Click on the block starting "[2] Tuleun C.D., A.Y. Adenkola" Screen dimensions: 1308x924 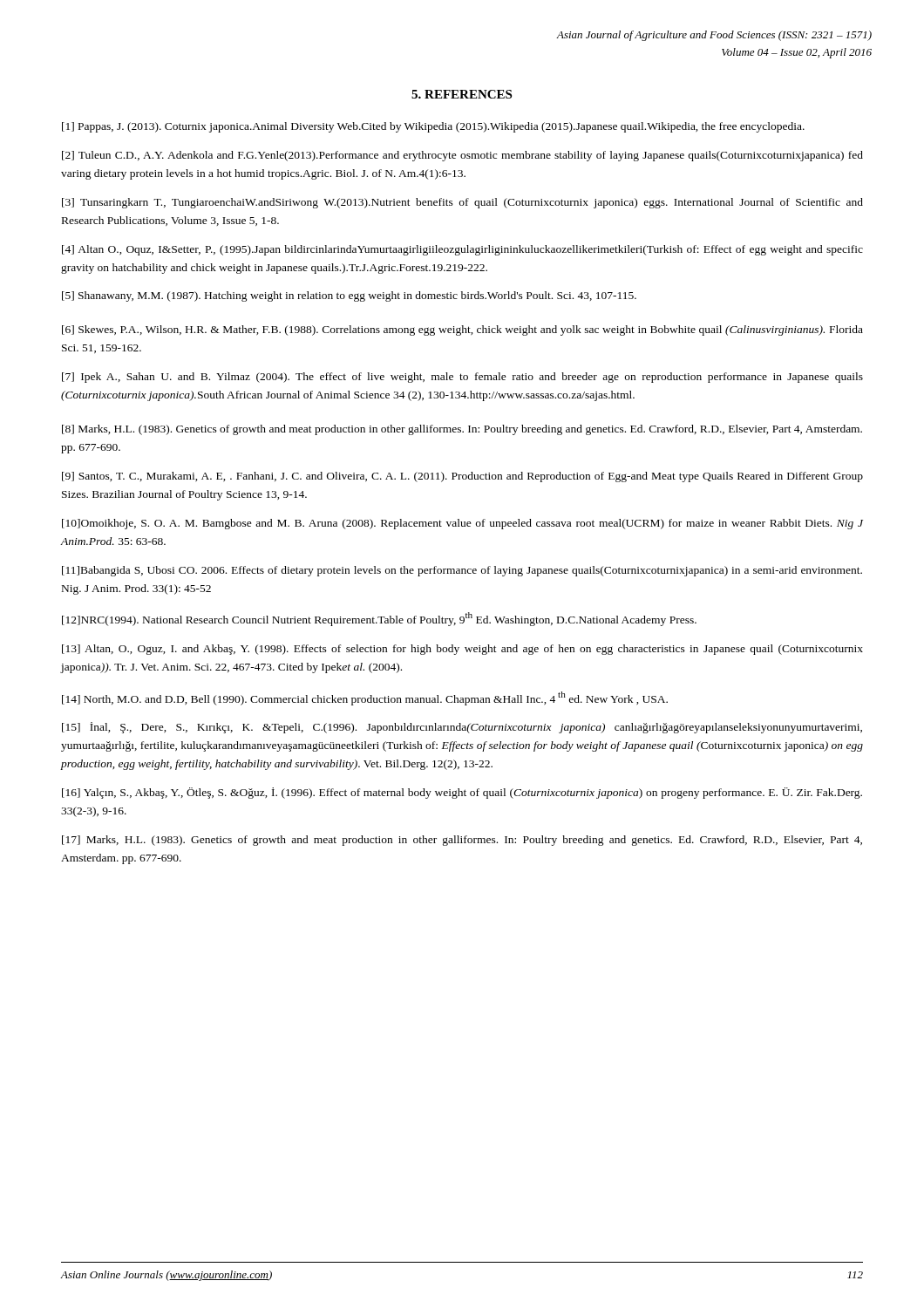[462, 164]
